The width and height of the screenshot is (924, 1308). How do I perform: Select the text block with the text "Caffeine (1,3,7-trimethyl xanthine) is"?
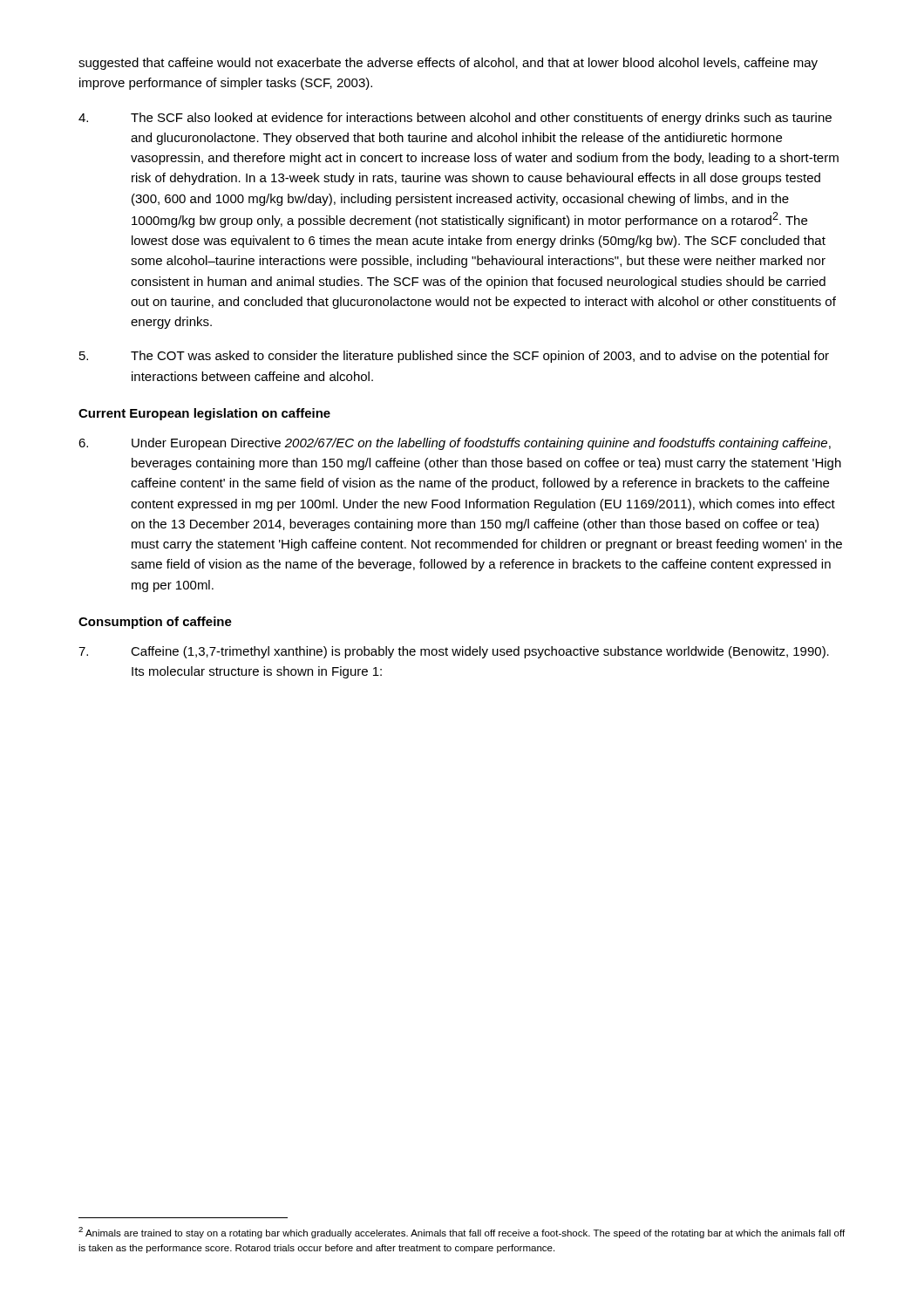[462, 661]
